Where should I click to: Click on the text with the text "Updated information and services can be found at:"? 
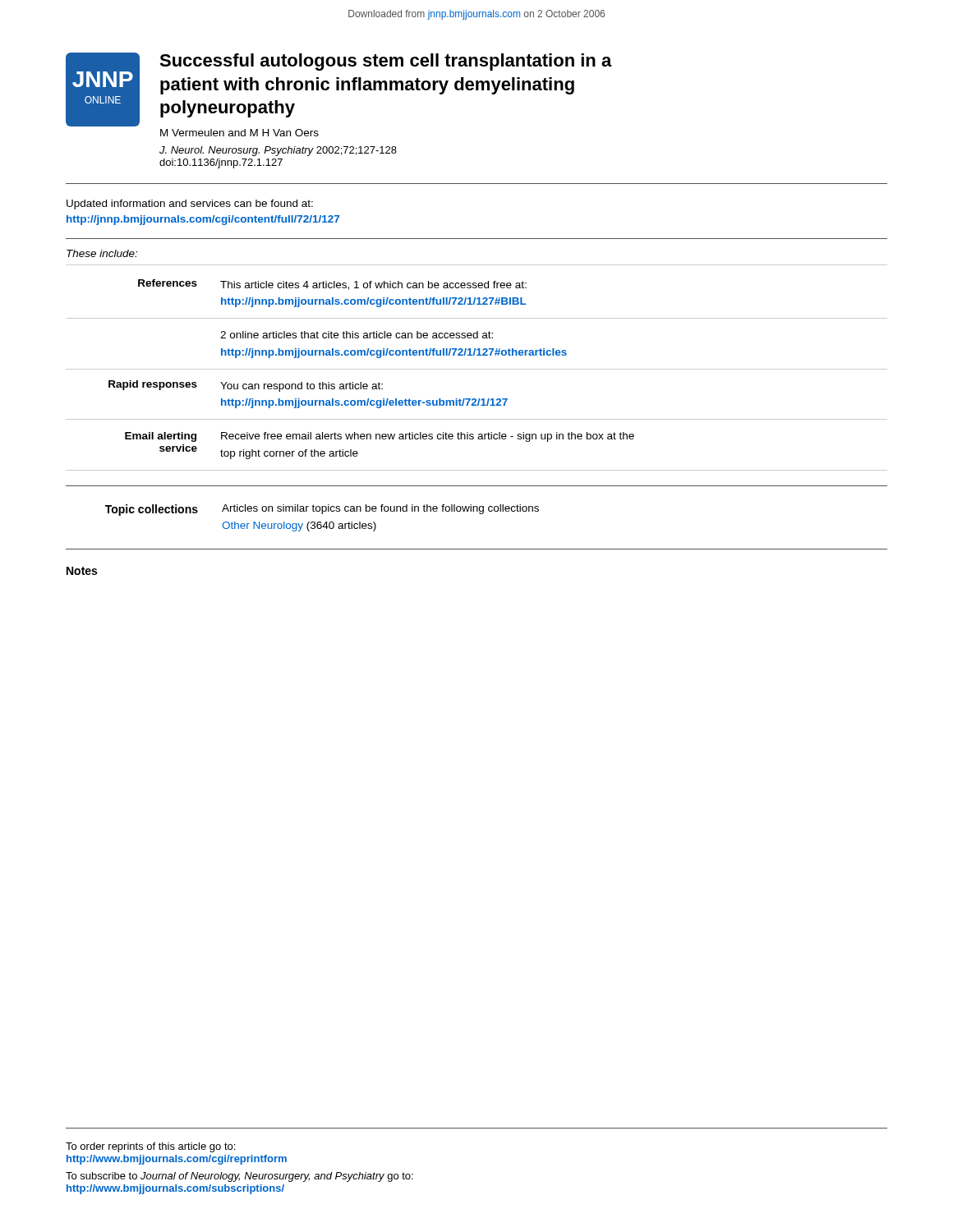190,203
